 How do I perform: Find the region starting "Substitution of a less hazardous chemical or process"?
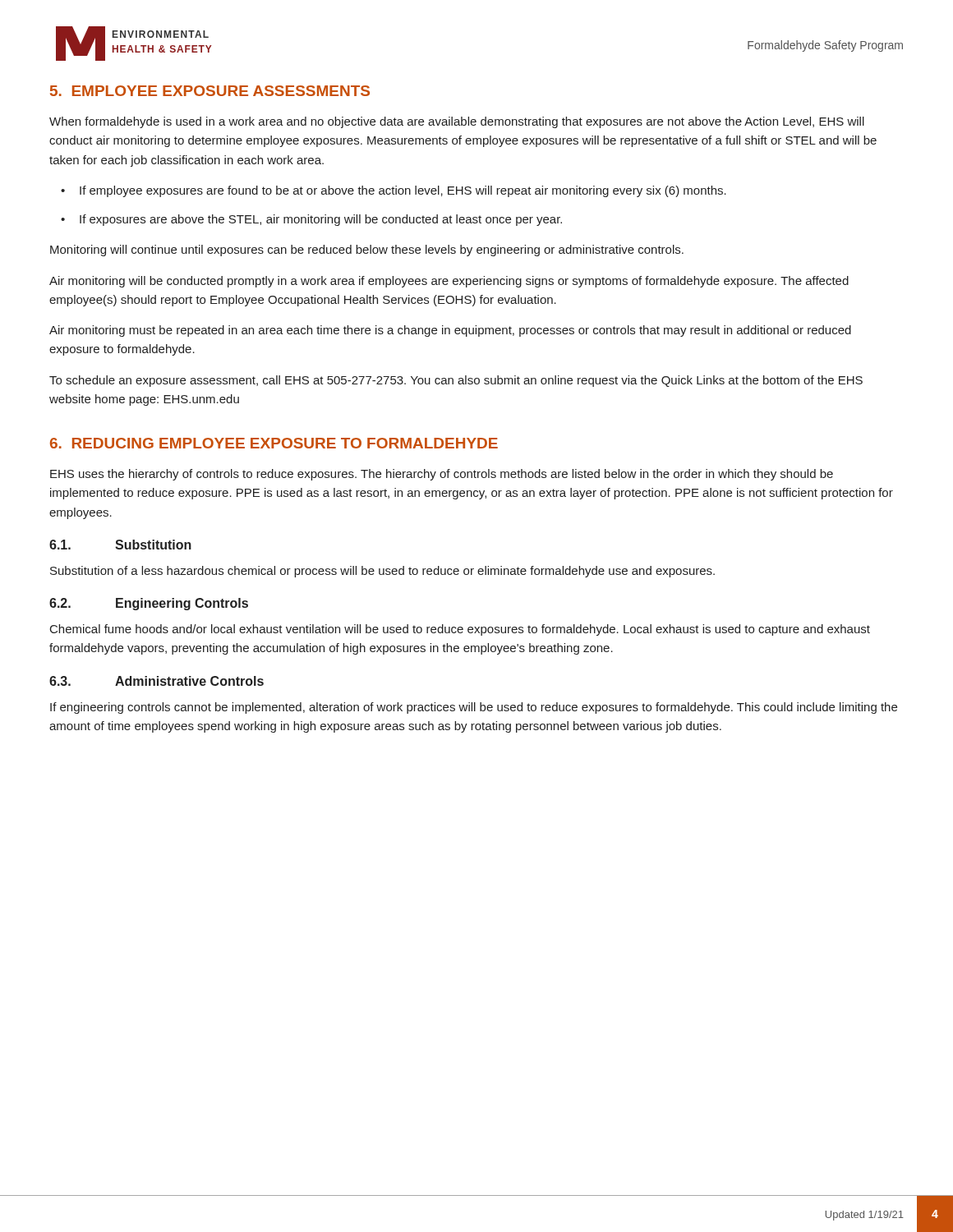point(476,570)
